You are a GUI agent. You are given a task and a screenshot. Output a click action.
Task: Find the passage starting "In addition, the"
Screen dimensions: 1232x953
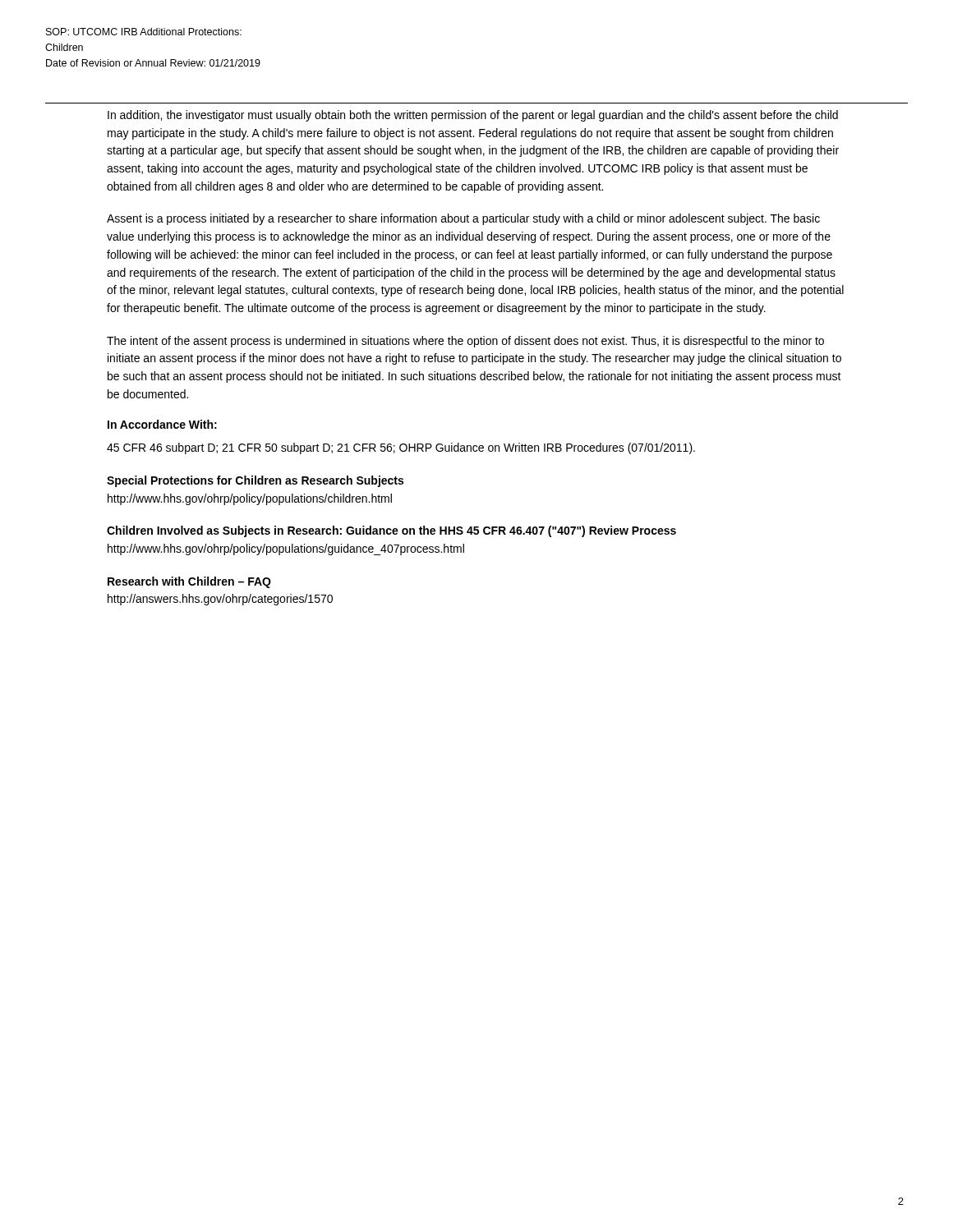tap(473, 151)
